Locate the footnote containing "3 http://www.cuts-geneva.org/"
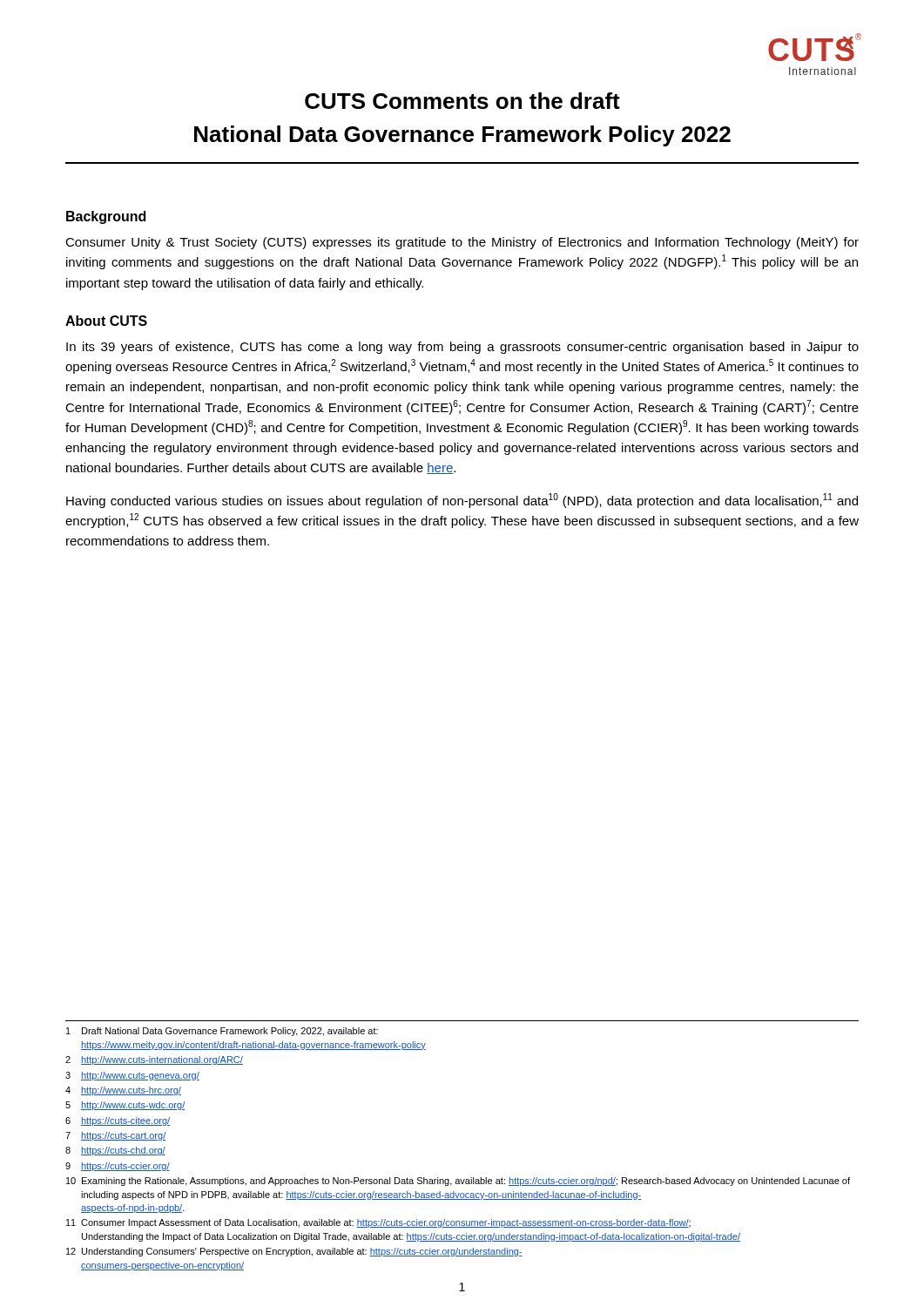Image resolution: width=924 pixels, height=1307 pixels. coord(132,1076)
